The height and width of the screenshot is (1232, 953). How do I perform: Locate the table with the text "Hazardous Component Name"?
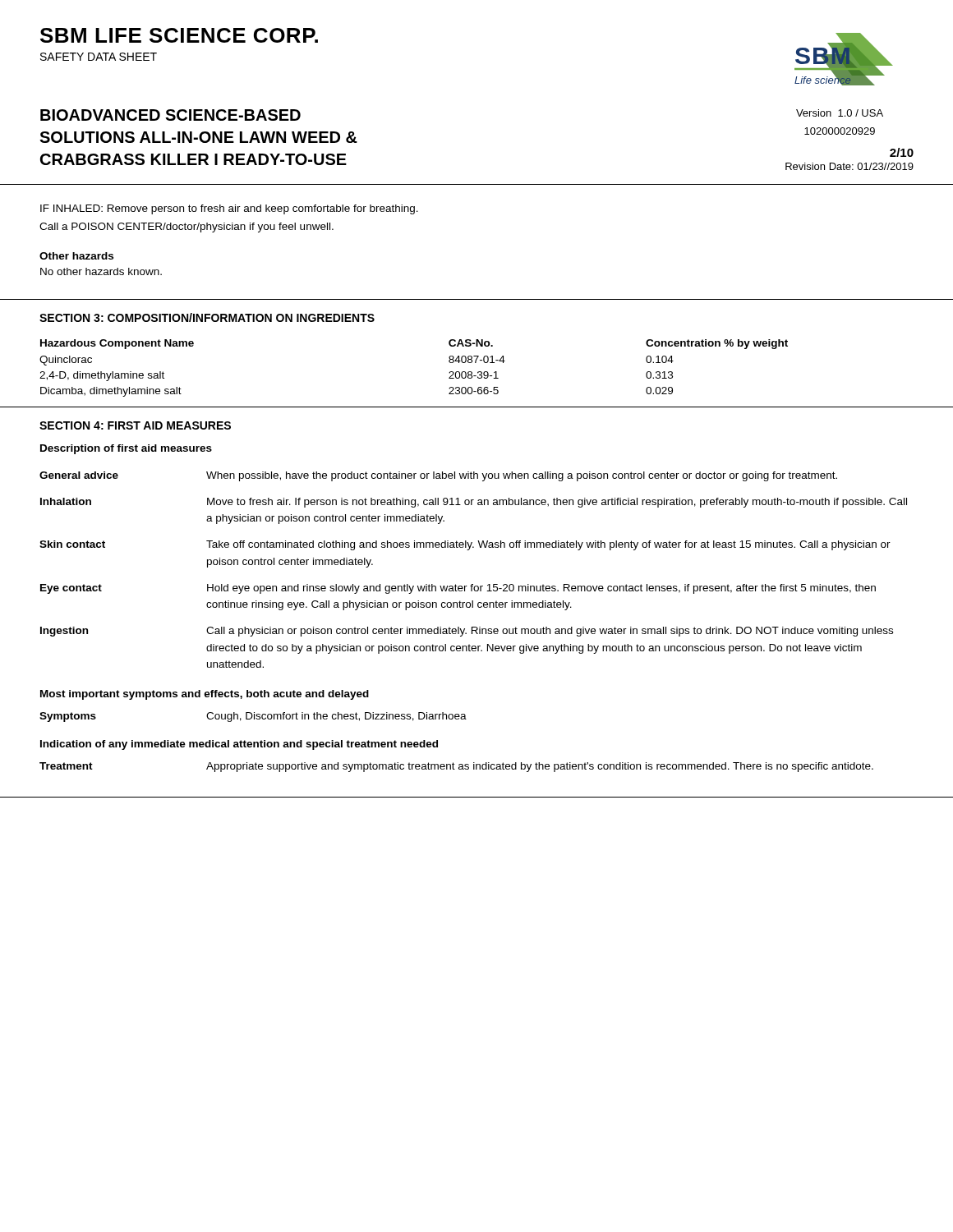click(476, 366)
